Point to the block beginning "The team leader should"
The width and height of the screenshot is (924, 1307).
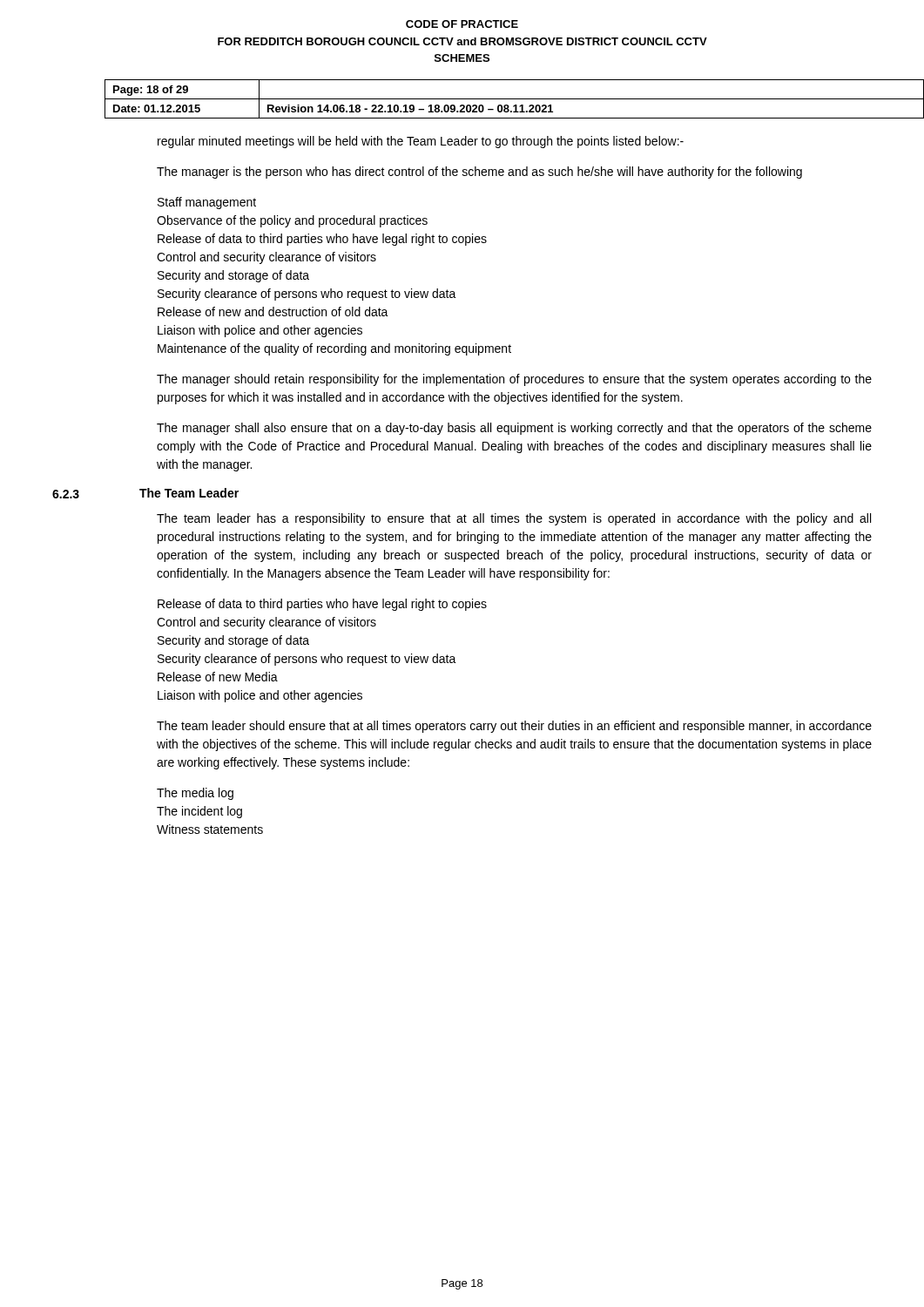point(514,744)
